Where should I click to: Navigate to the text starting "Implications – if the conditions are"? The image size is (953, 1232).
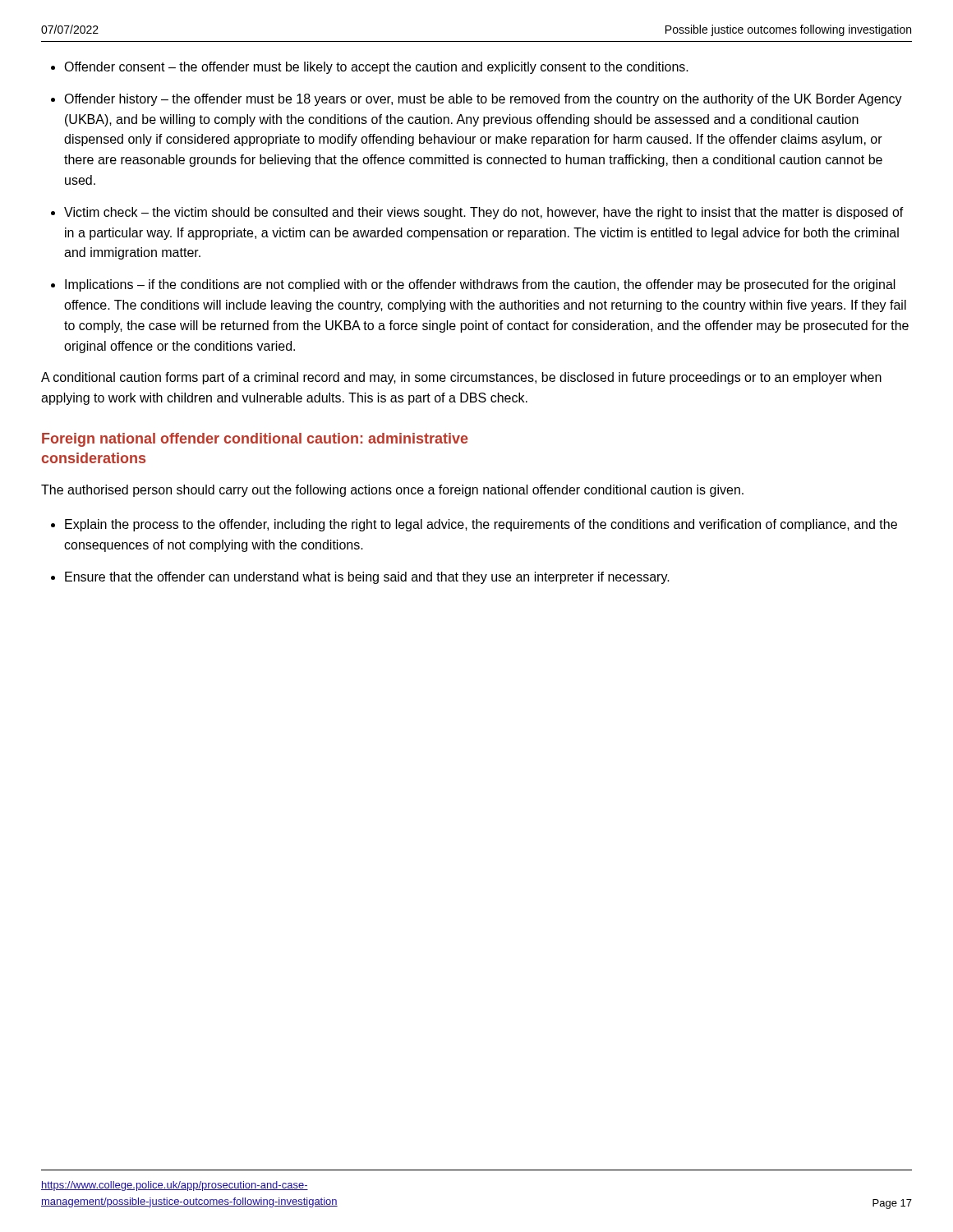[487, 315]
